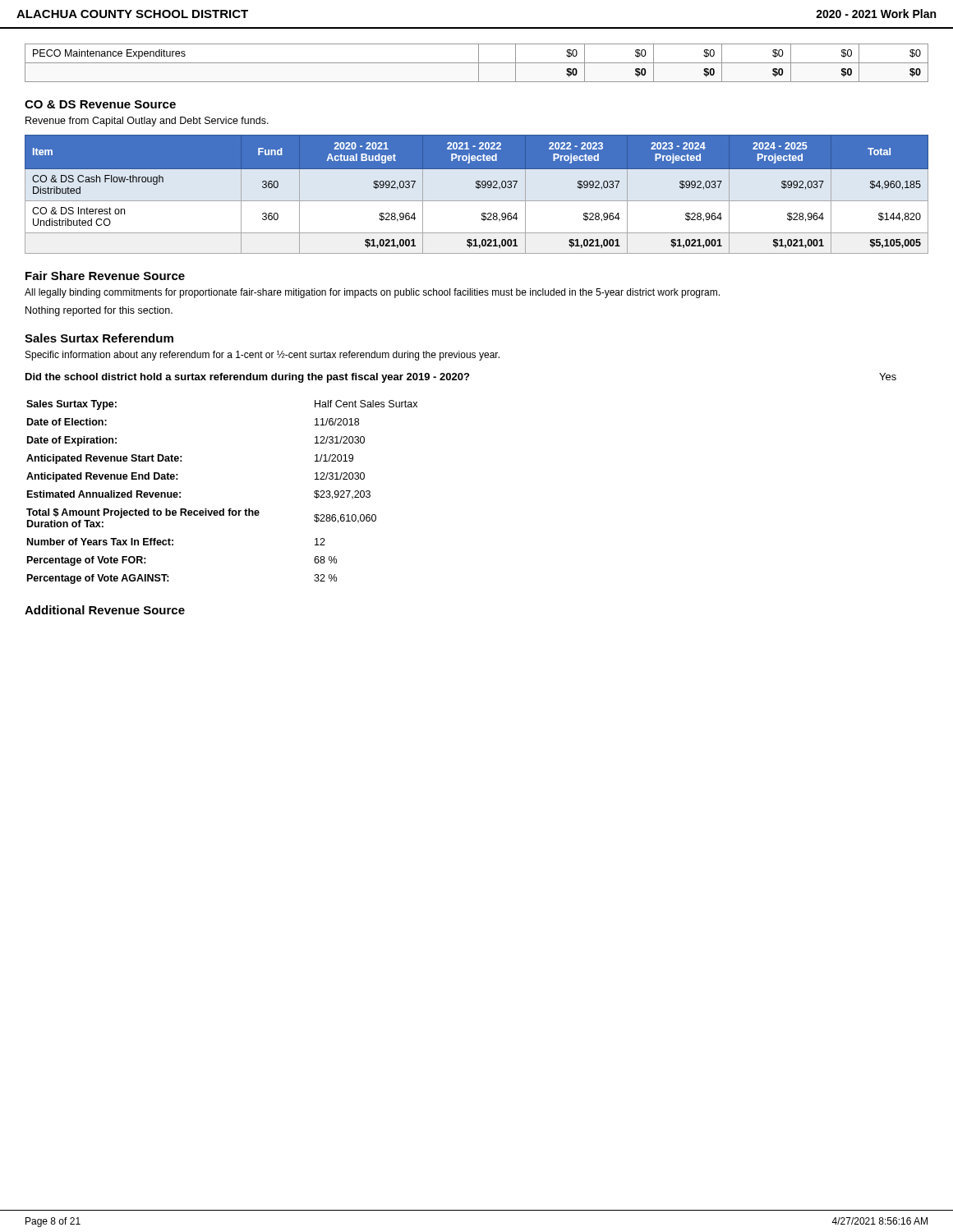Viewport: 953px width, 1232px height.
Task: Select the table that reads "Percentage of Vote"
Action: pyautogui.click(x=476, y=491)
